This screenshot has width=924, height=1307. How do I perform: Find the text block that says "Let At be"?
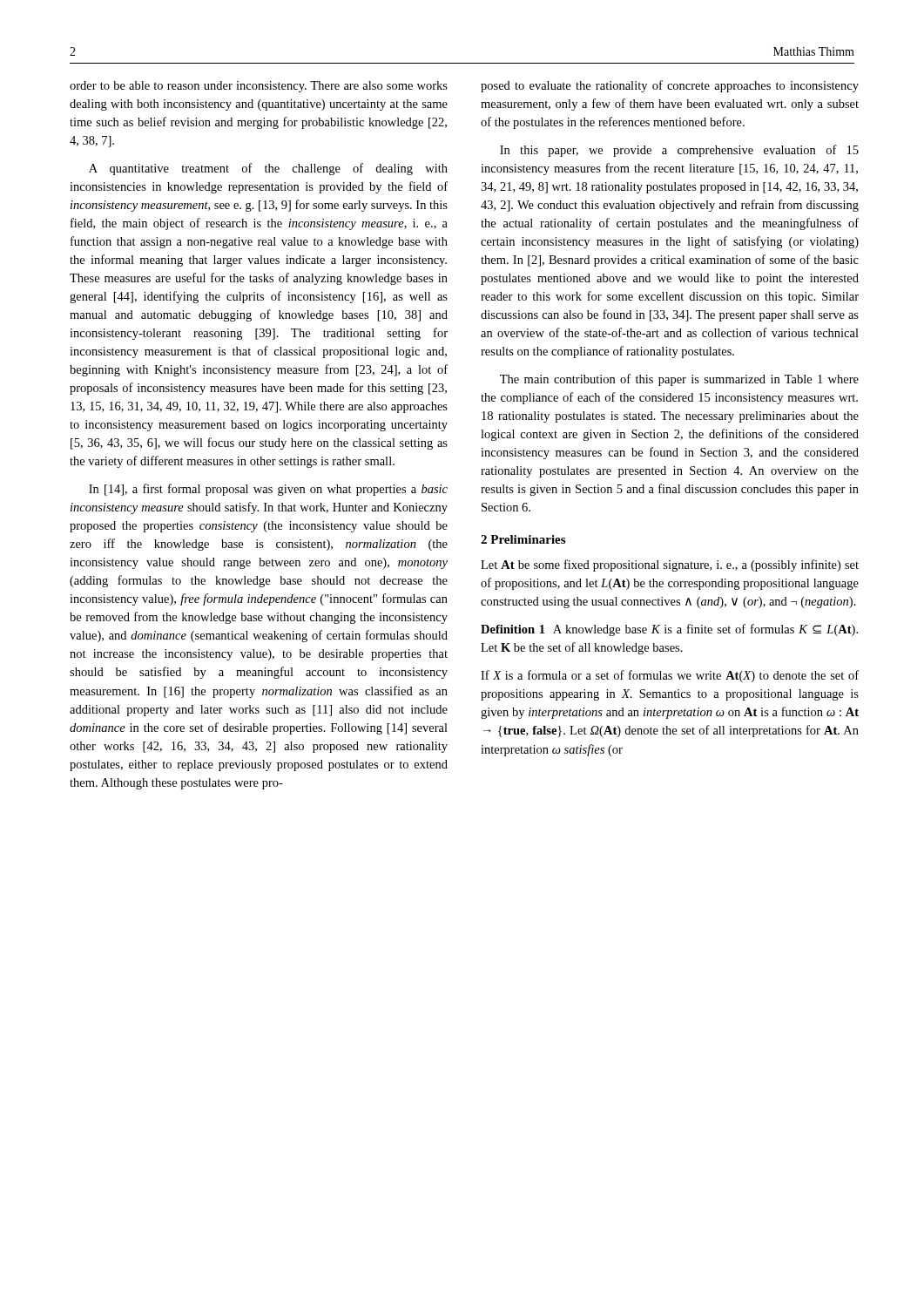pyautogui.click(x=670, y=584)
